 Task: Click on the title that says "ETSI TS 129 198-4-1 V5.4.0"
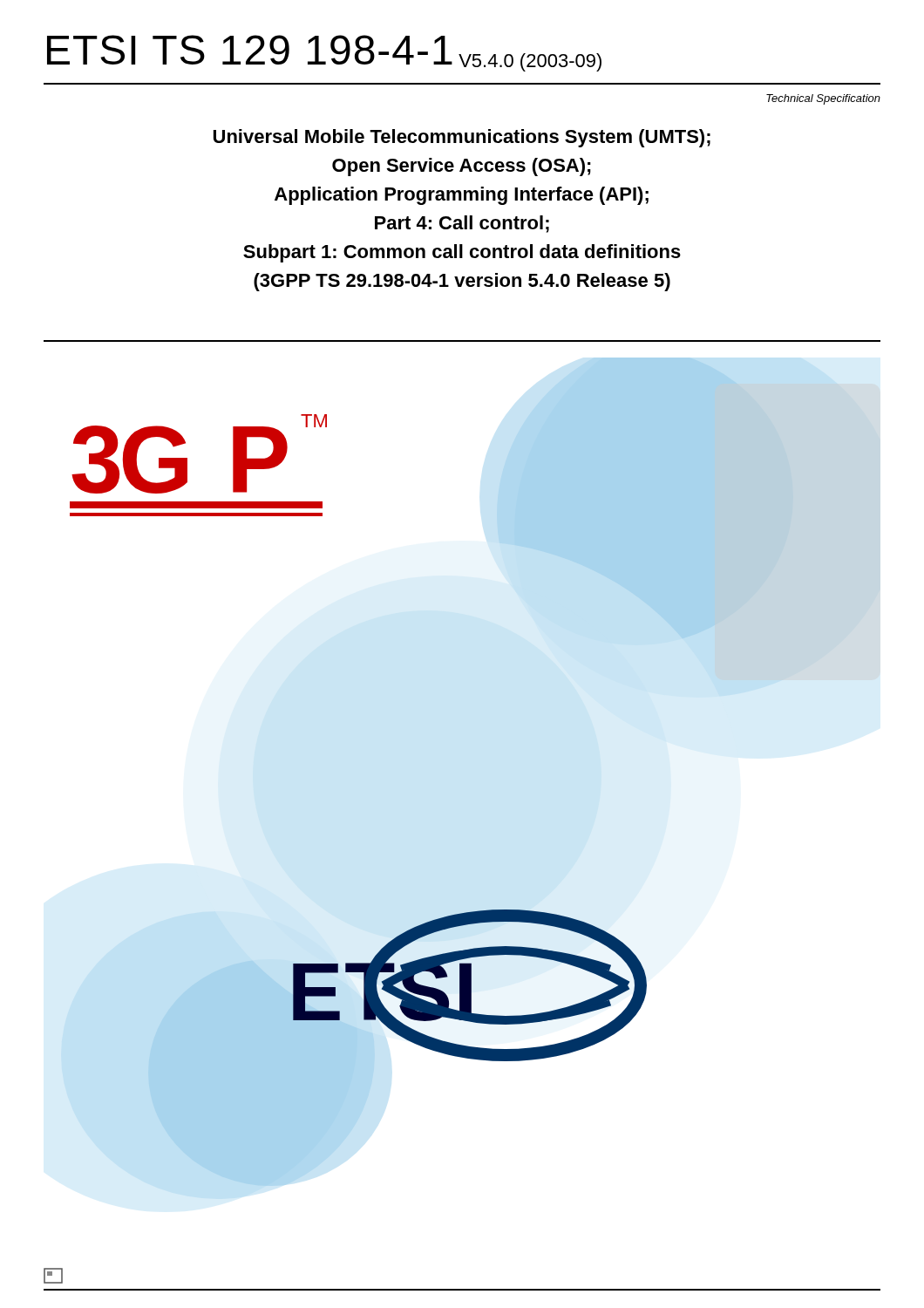point(323,50)
